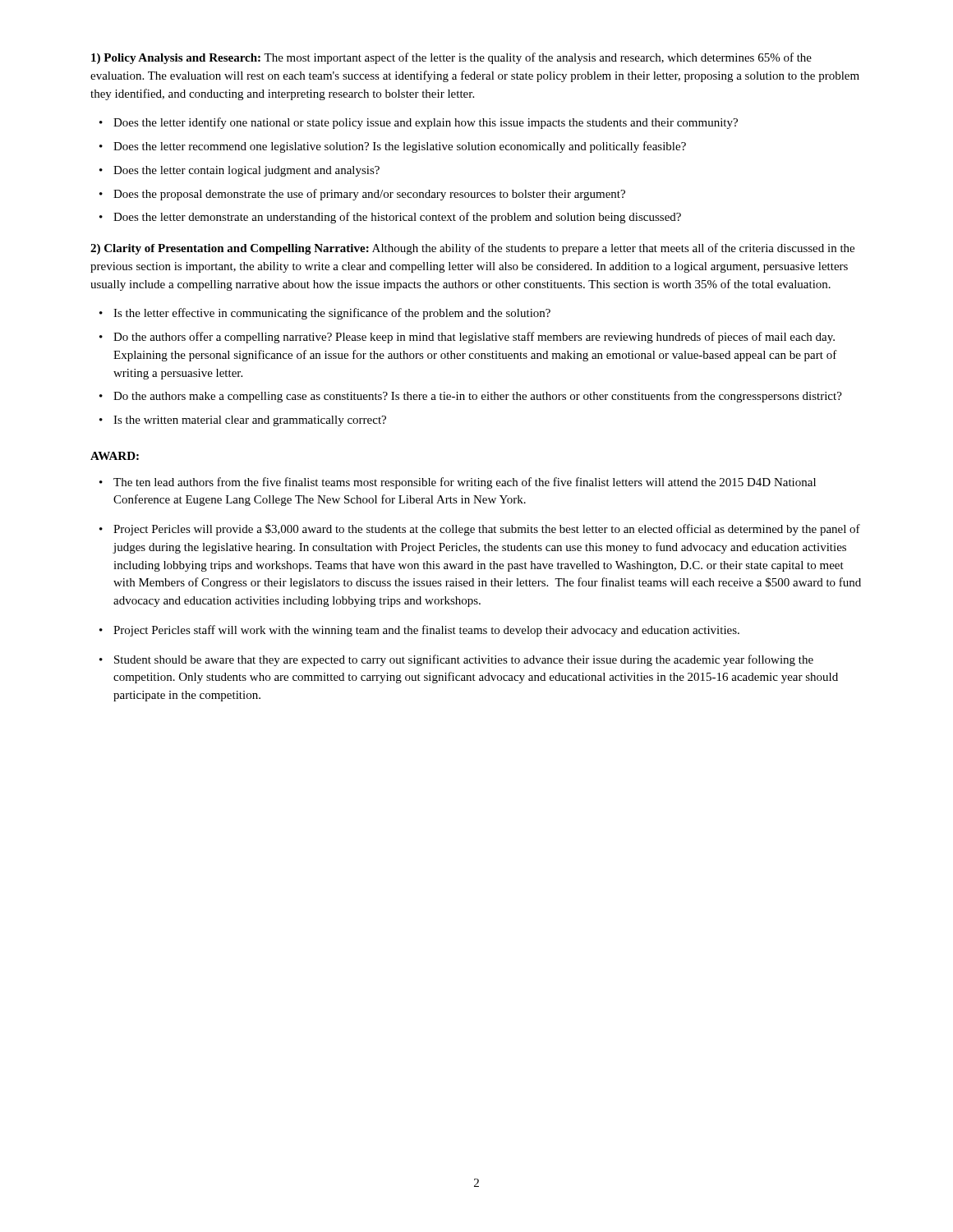953x1232 pixels.
Task: Locate the block of text that opens with "Does the letter recommend"
Action: coord(400,146)
